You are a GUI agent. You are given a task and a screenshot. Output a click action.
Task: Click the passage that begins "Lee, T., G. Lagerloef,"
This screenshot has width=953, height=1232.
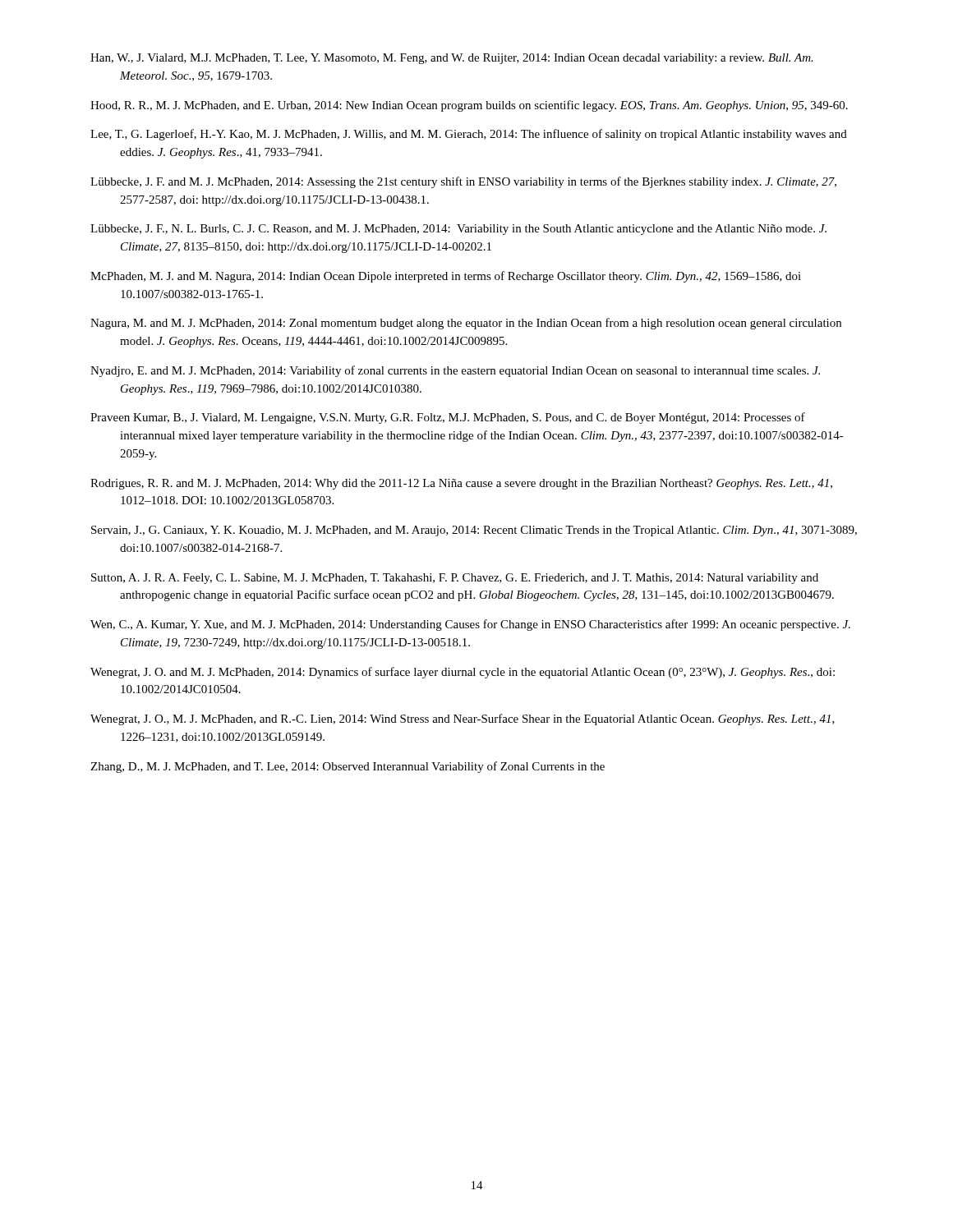pos(469,143)
